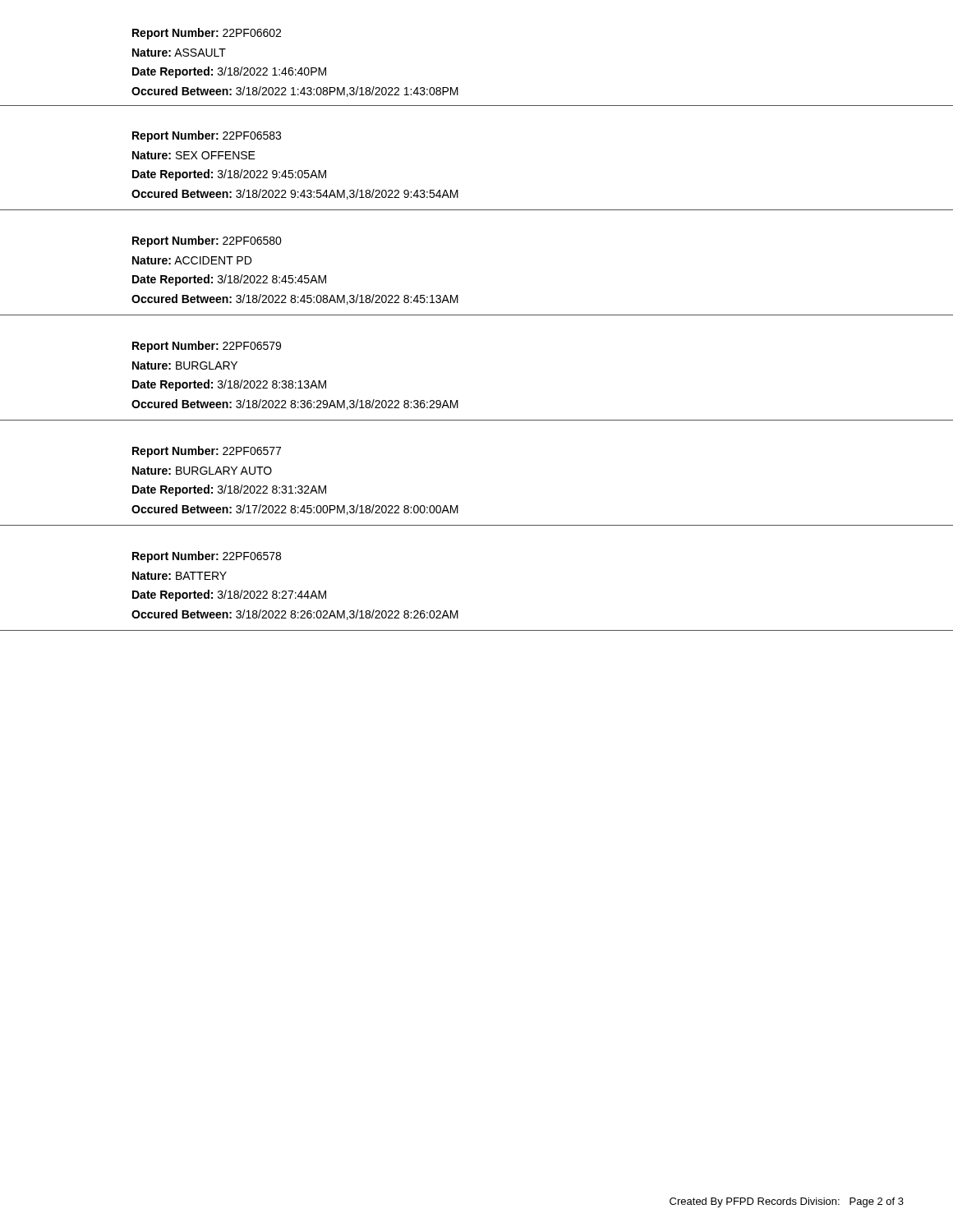Find the text starting "Report Number: 22PF06578 Nature: BATTERY Date Reported:"
This screenshot has height=1232, width=953.
(x=207, y=557)
